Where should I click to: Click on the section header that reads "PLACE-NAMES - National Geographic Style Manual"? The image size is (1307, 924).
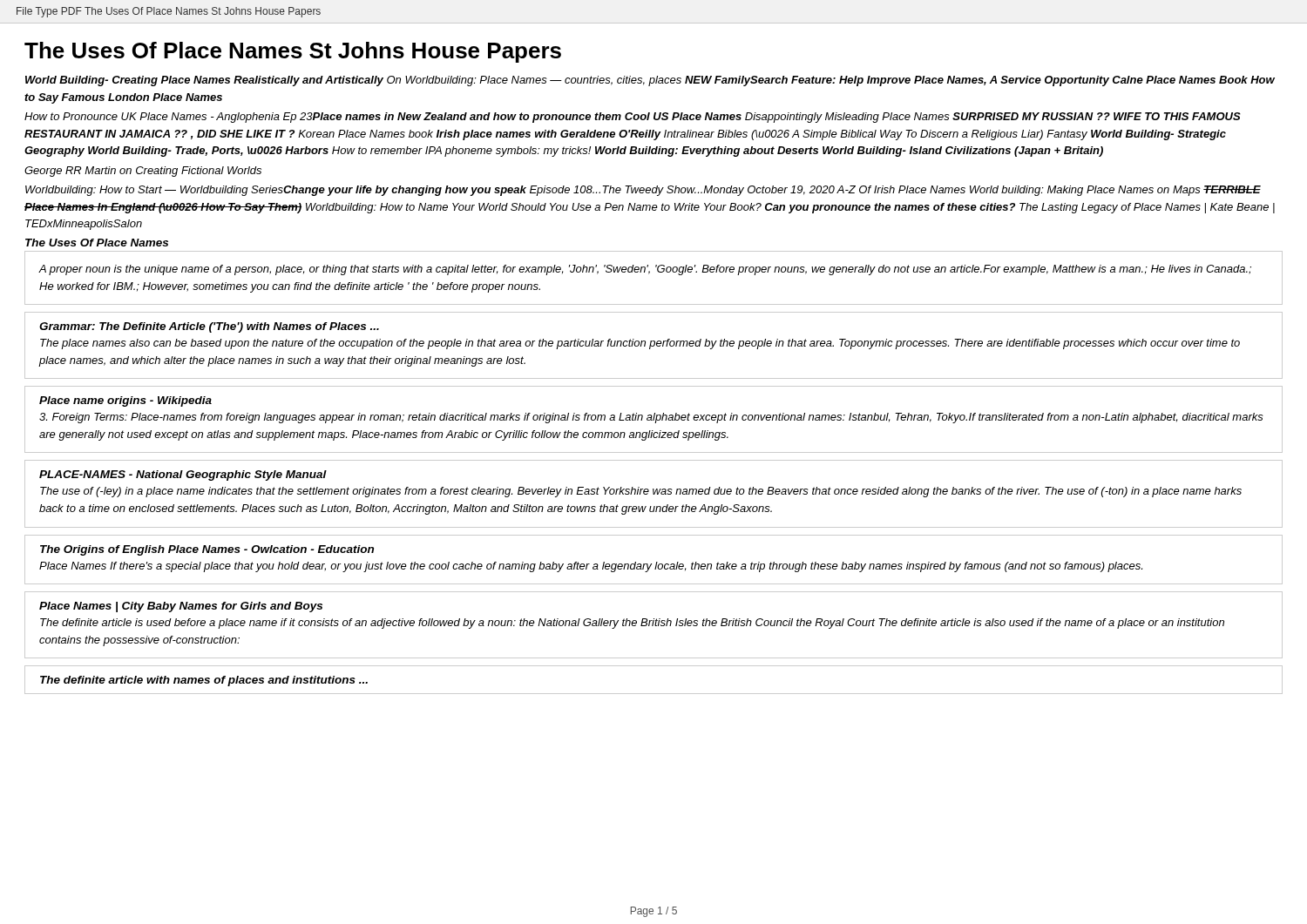point(183,475)
